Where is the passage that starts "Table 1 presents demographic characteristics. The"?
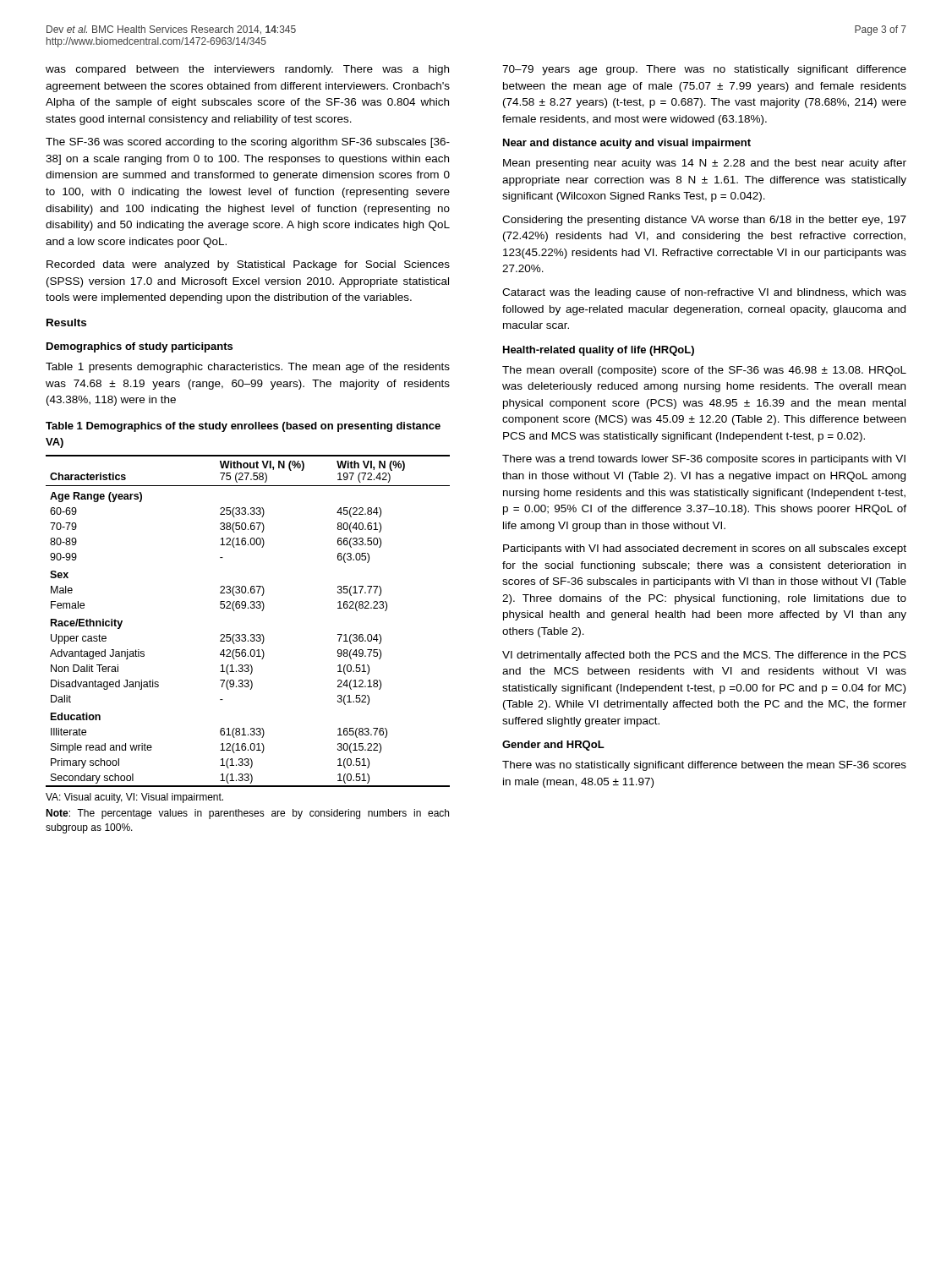952x1268 pixels. click(248, 384)
